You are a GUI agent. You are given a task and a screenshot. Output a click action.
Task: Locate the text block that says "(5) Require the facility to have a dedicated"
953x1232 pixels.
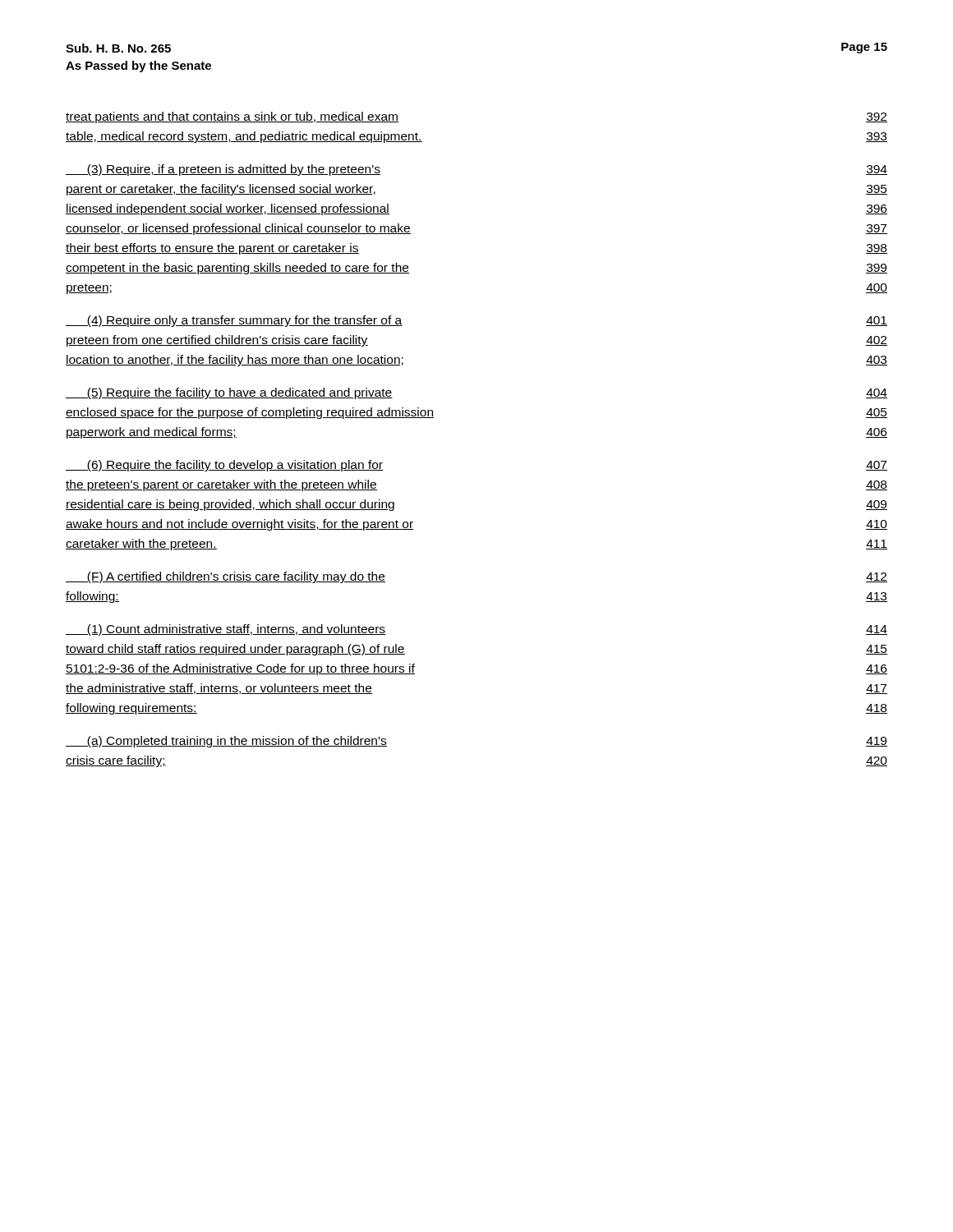pyautogui.click(x=241, y=393)
